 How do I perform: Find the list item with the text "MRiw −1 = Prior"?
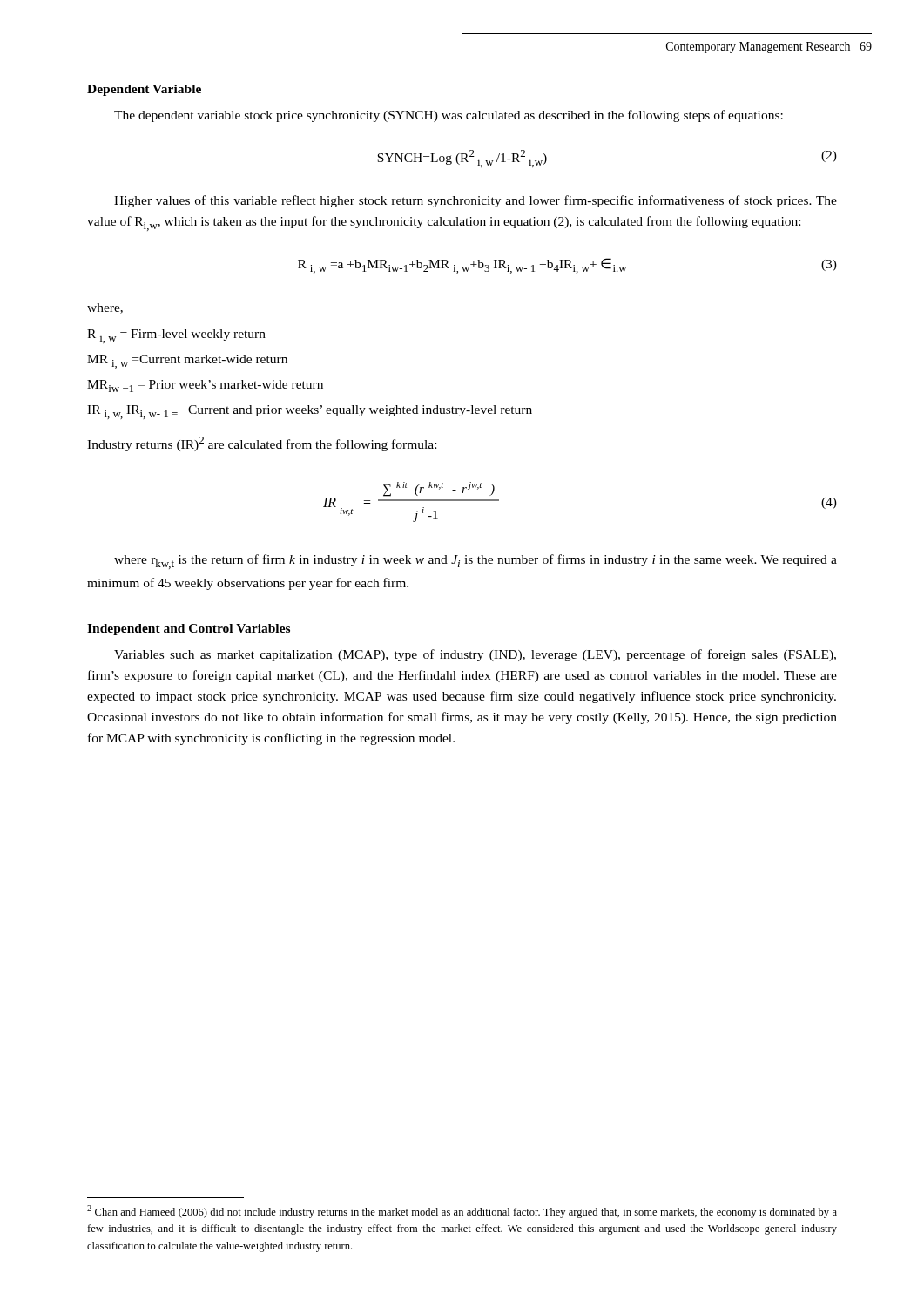pos(205,385)
